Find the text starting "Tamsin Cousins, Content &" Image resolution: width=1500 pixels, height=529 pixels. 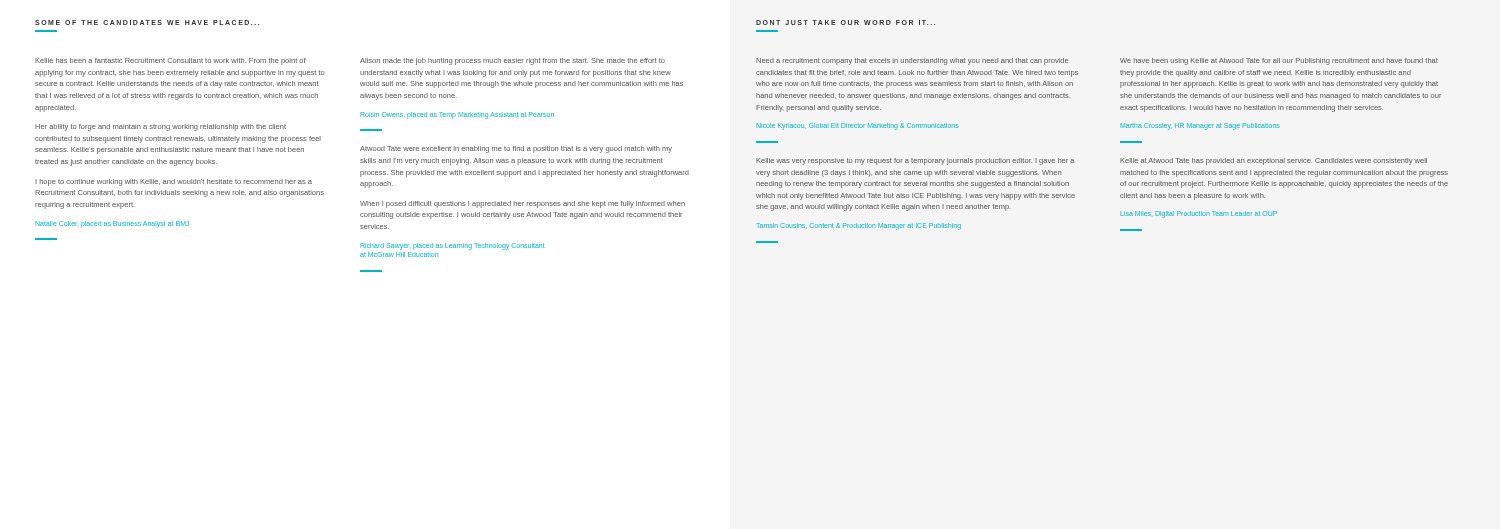tap(859, 226)
